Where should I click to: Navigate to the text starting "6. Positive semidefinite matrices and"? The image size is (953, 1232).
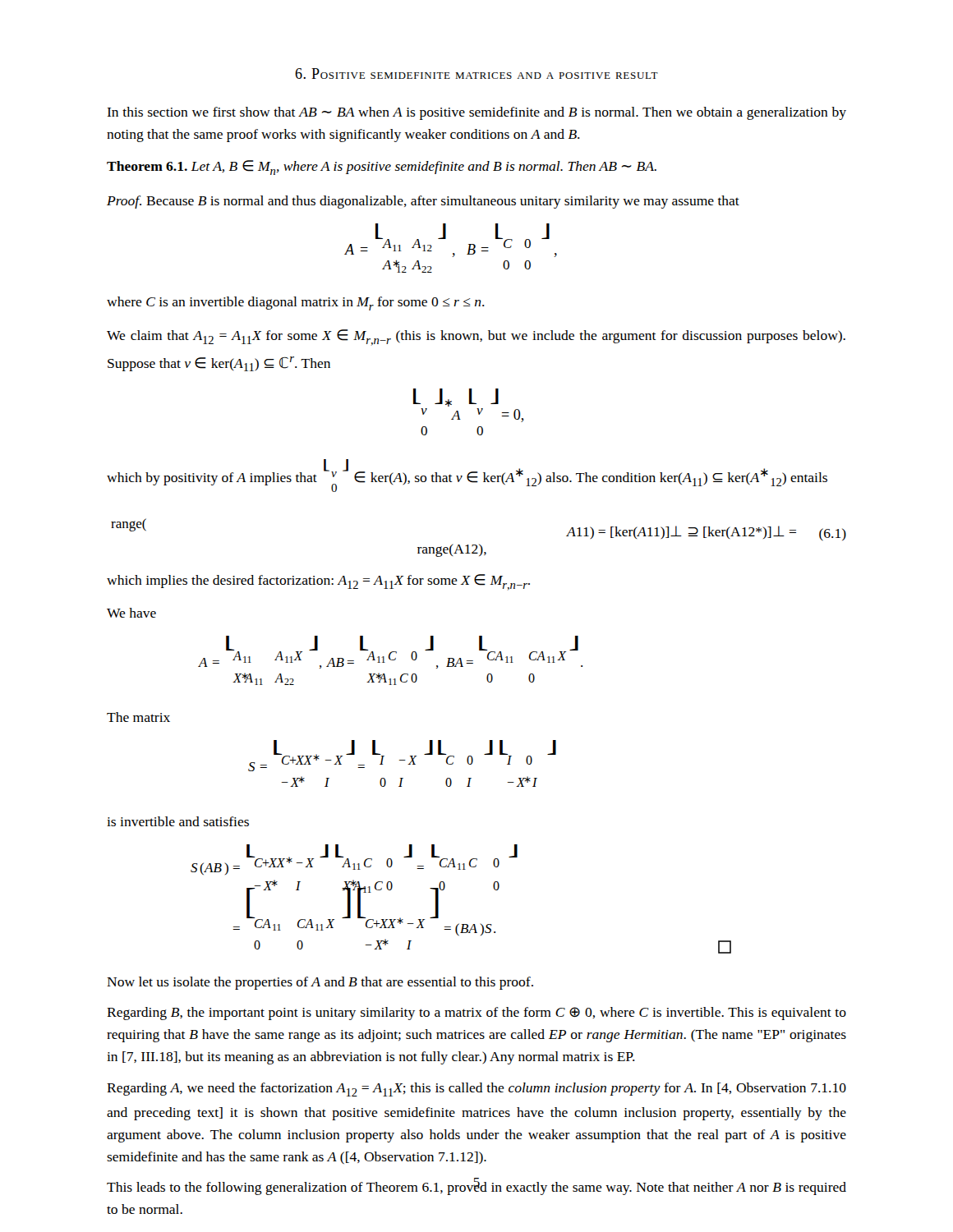point(476,74)
